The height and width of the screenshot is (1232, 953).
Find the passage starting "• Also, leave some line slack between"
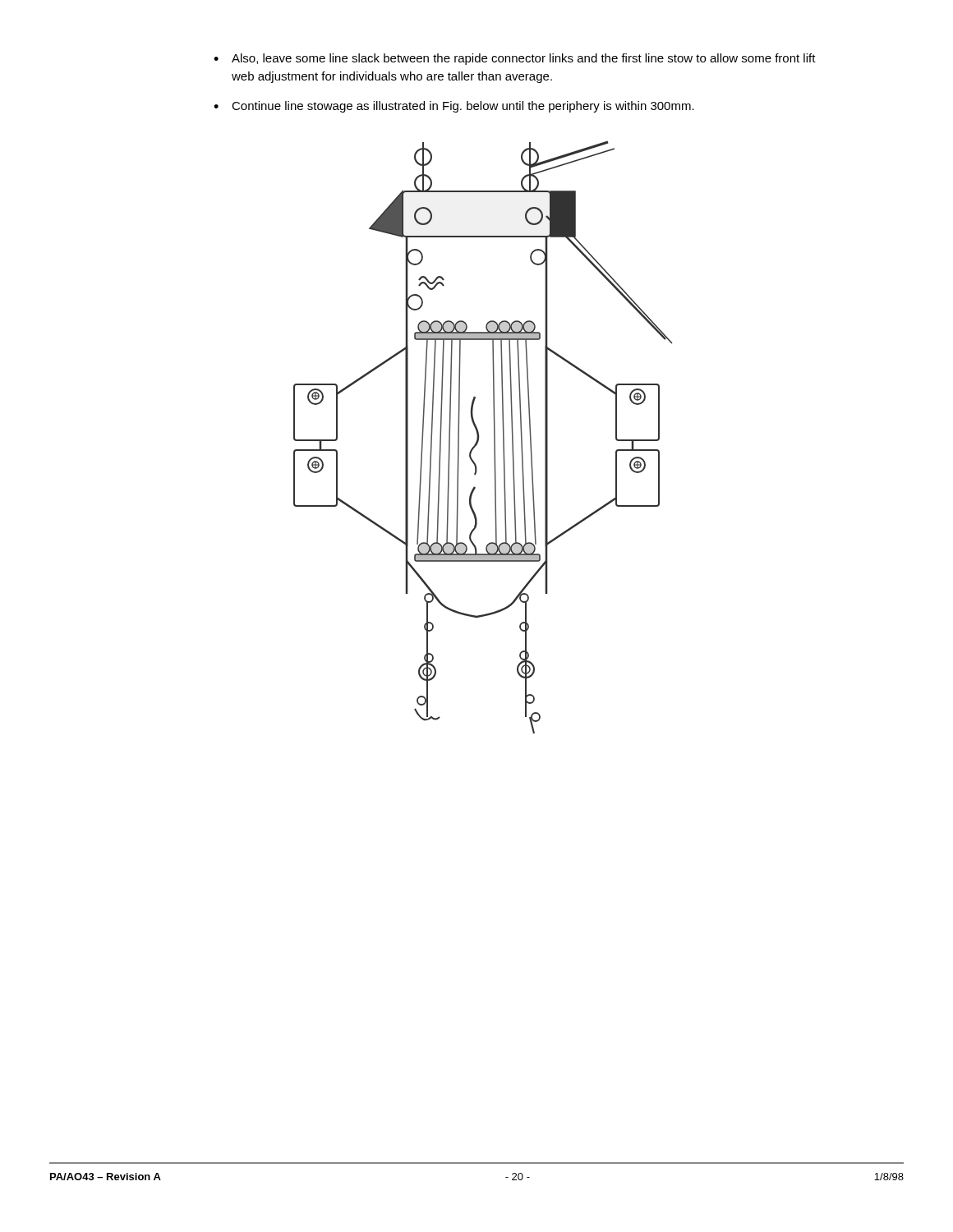point(518,67)
